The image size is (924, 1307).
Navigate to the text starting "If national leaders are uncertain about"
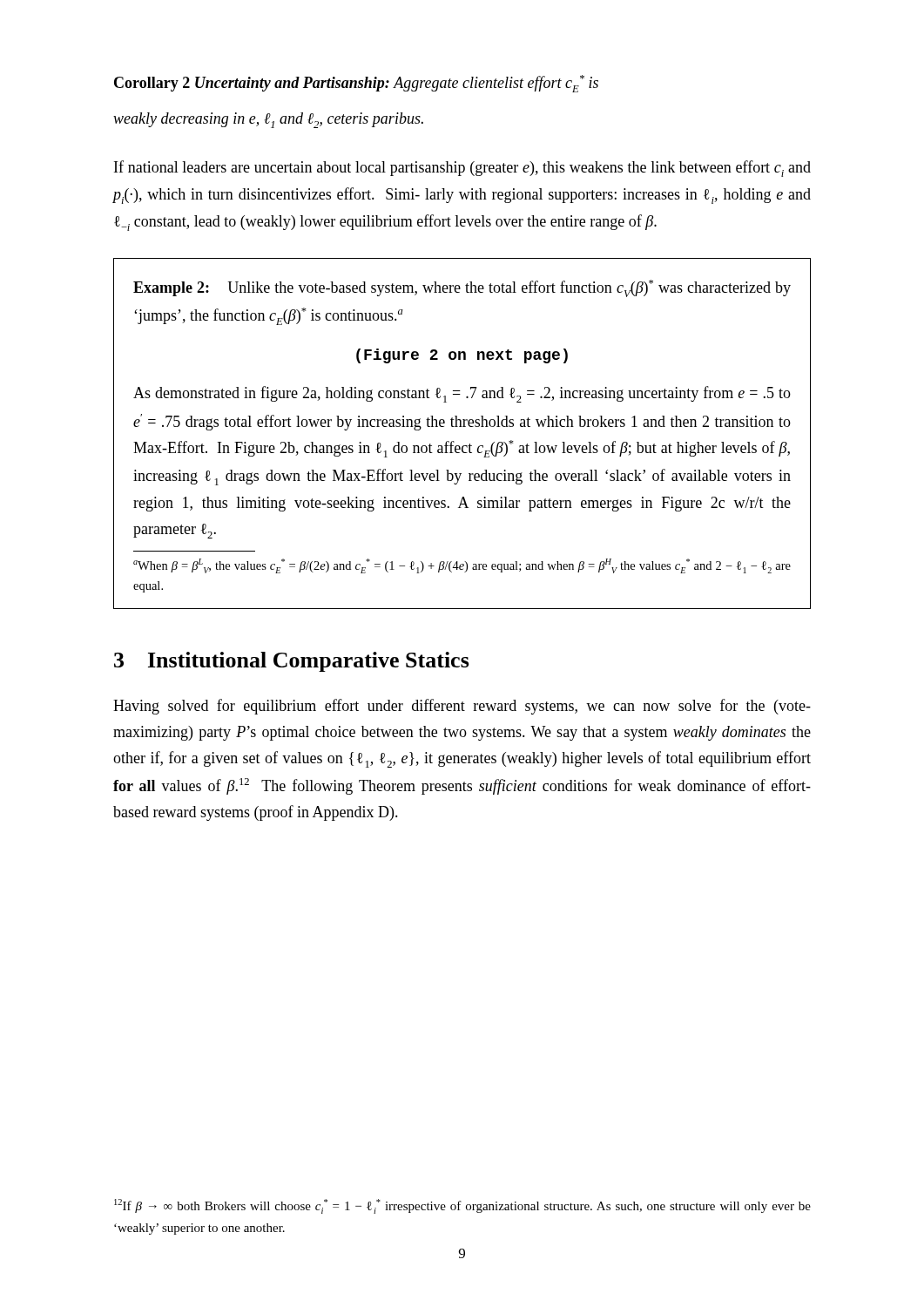(462, 196)
